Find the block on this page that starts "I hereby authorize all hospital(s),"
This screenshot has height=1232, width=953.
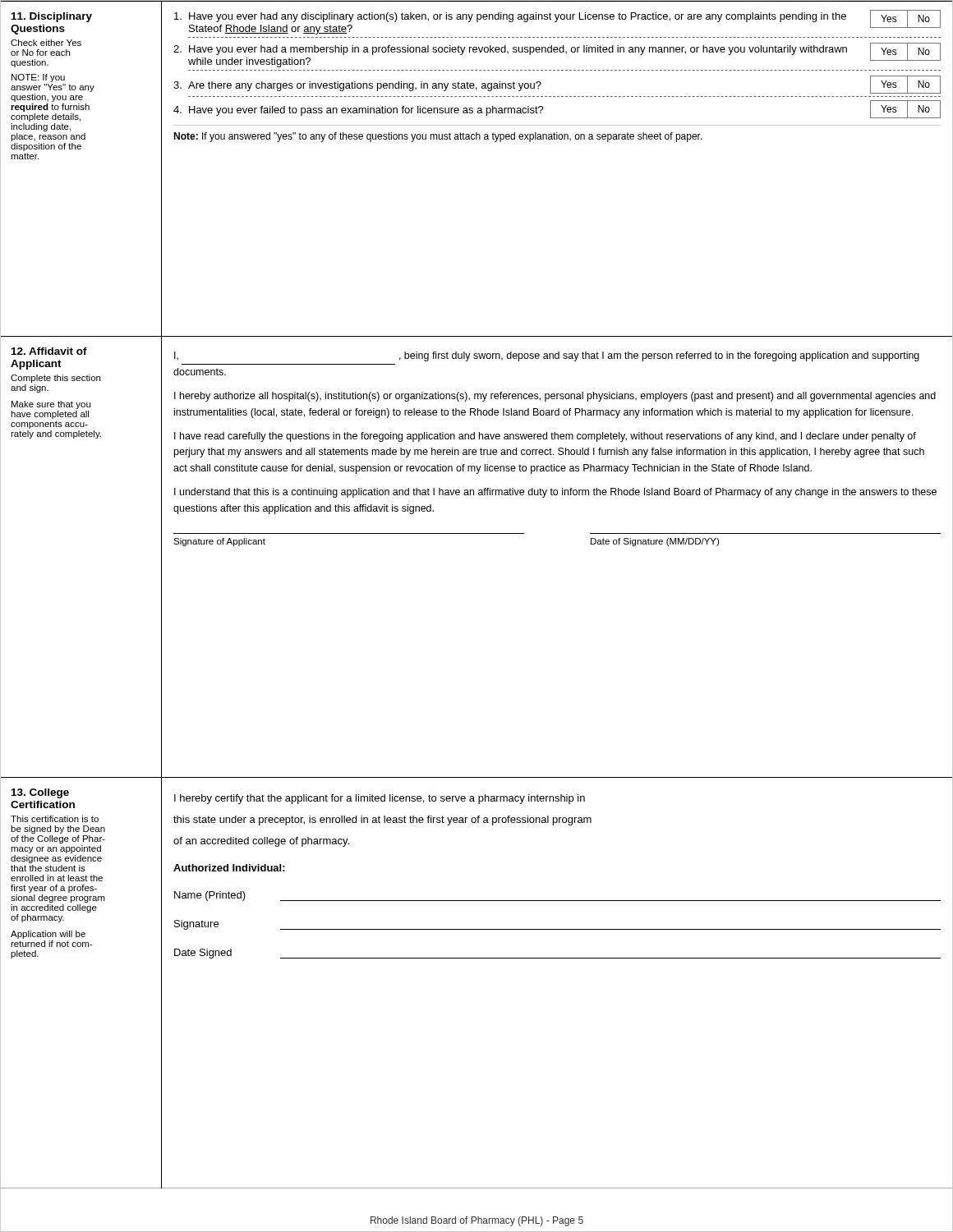click(x=555, y=404)
